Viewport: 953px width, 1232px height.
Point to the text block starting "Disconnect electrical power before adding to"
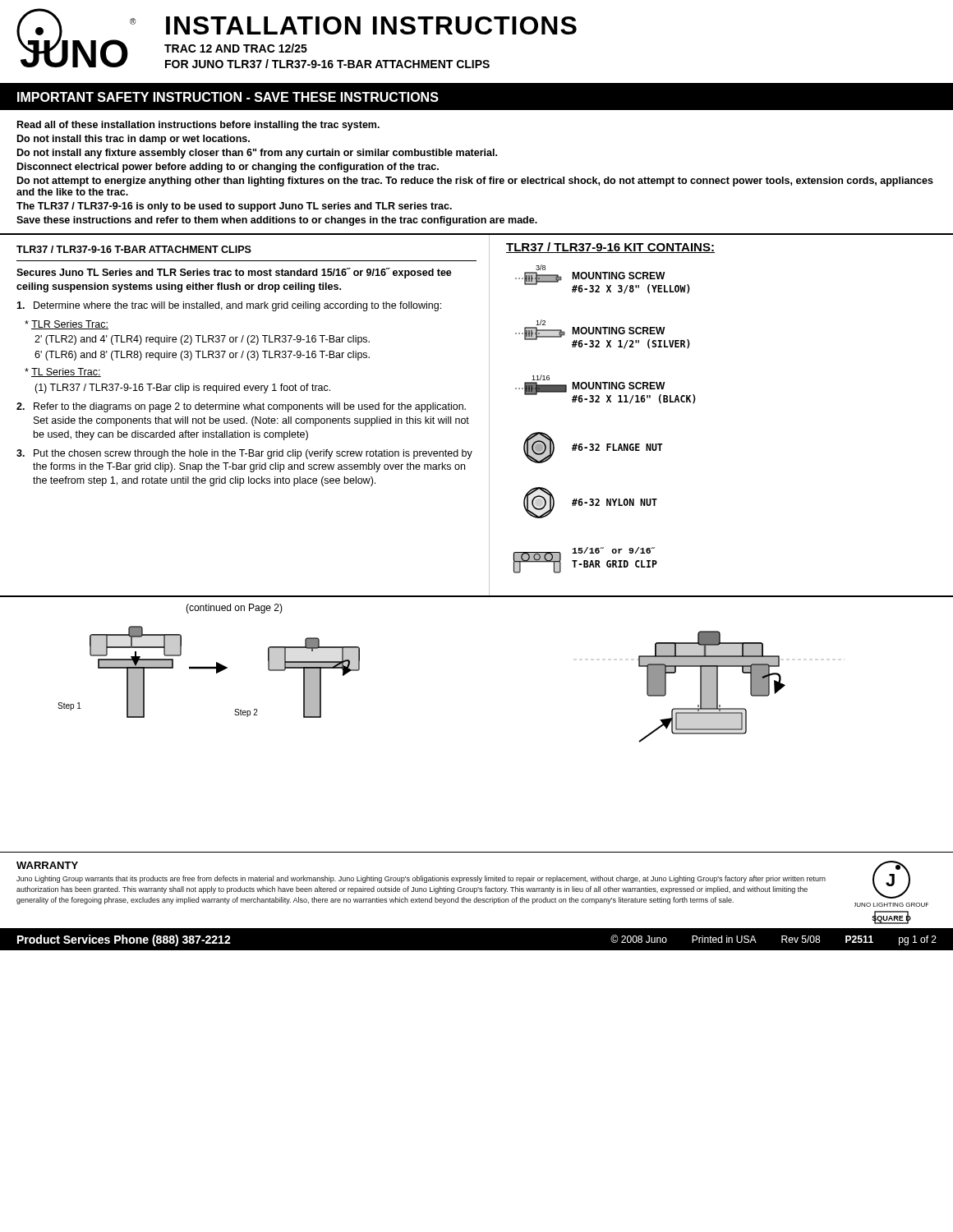click(x=476, y=167)
